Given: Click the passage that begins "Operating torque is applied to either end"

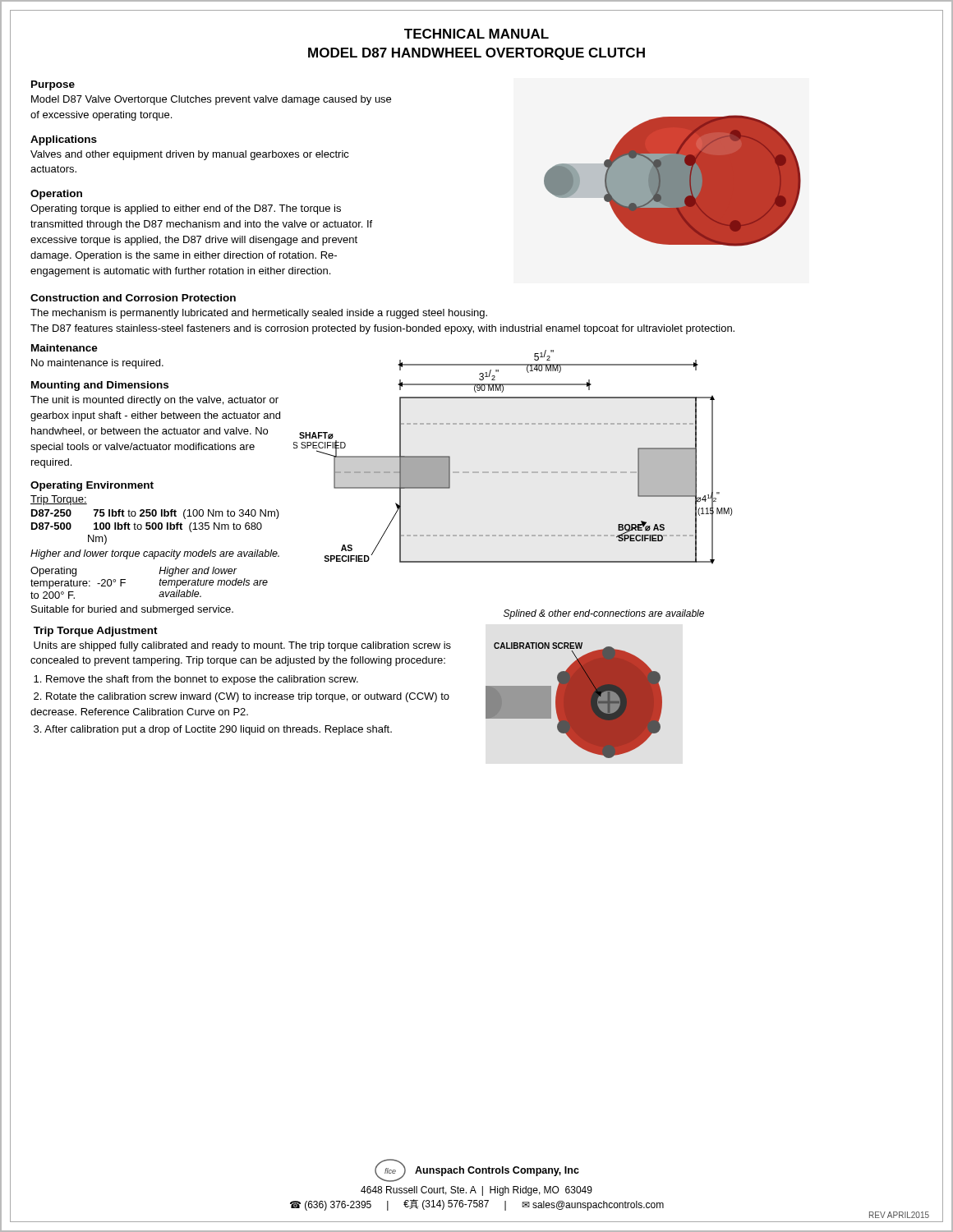Looking at the screenshot, I should pyautogui.click(x=201, y=239).
